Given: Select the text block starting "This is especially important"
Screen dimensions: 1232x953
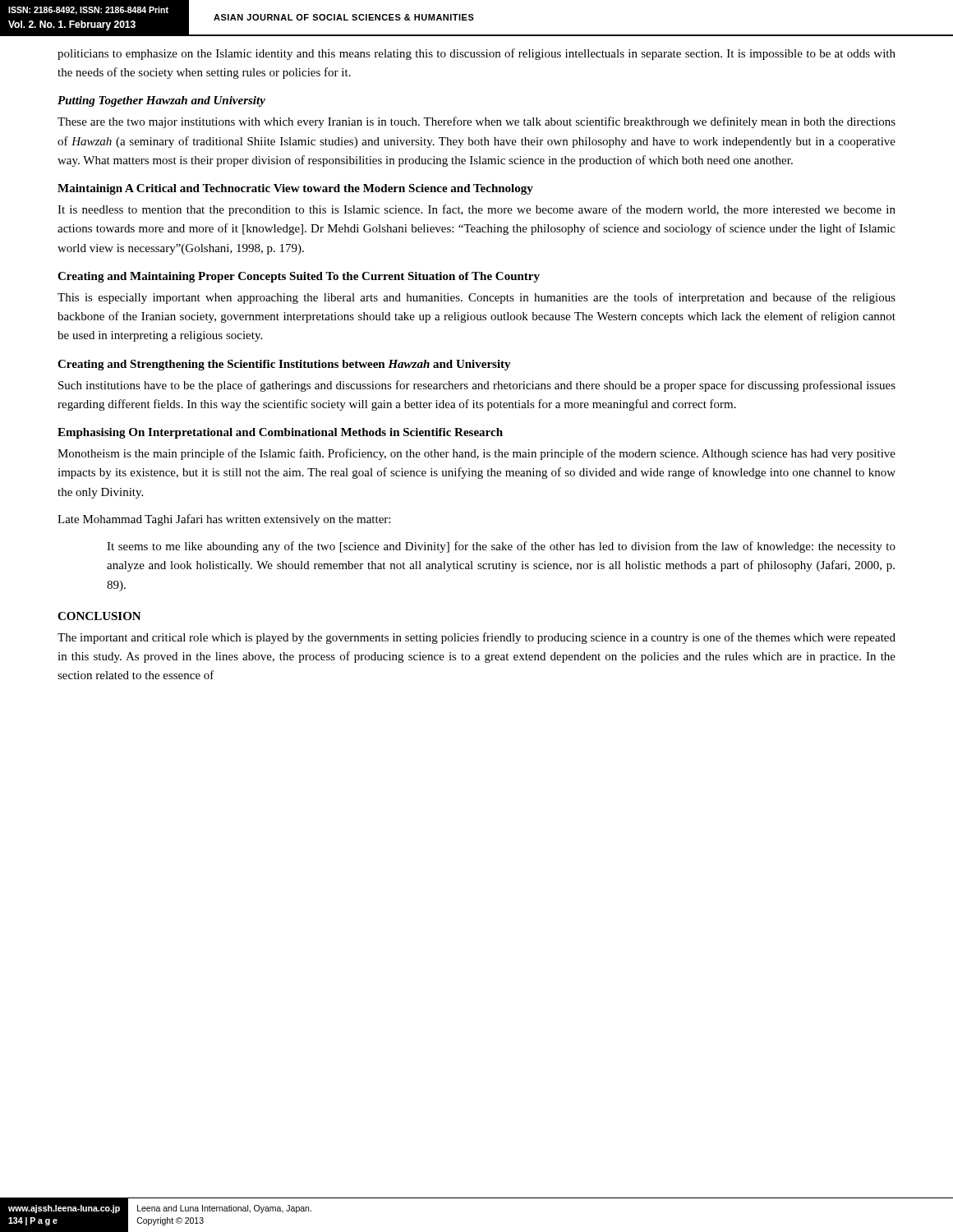Looking at the screenshot, I should pyautogui.click(x=476, y=317).
